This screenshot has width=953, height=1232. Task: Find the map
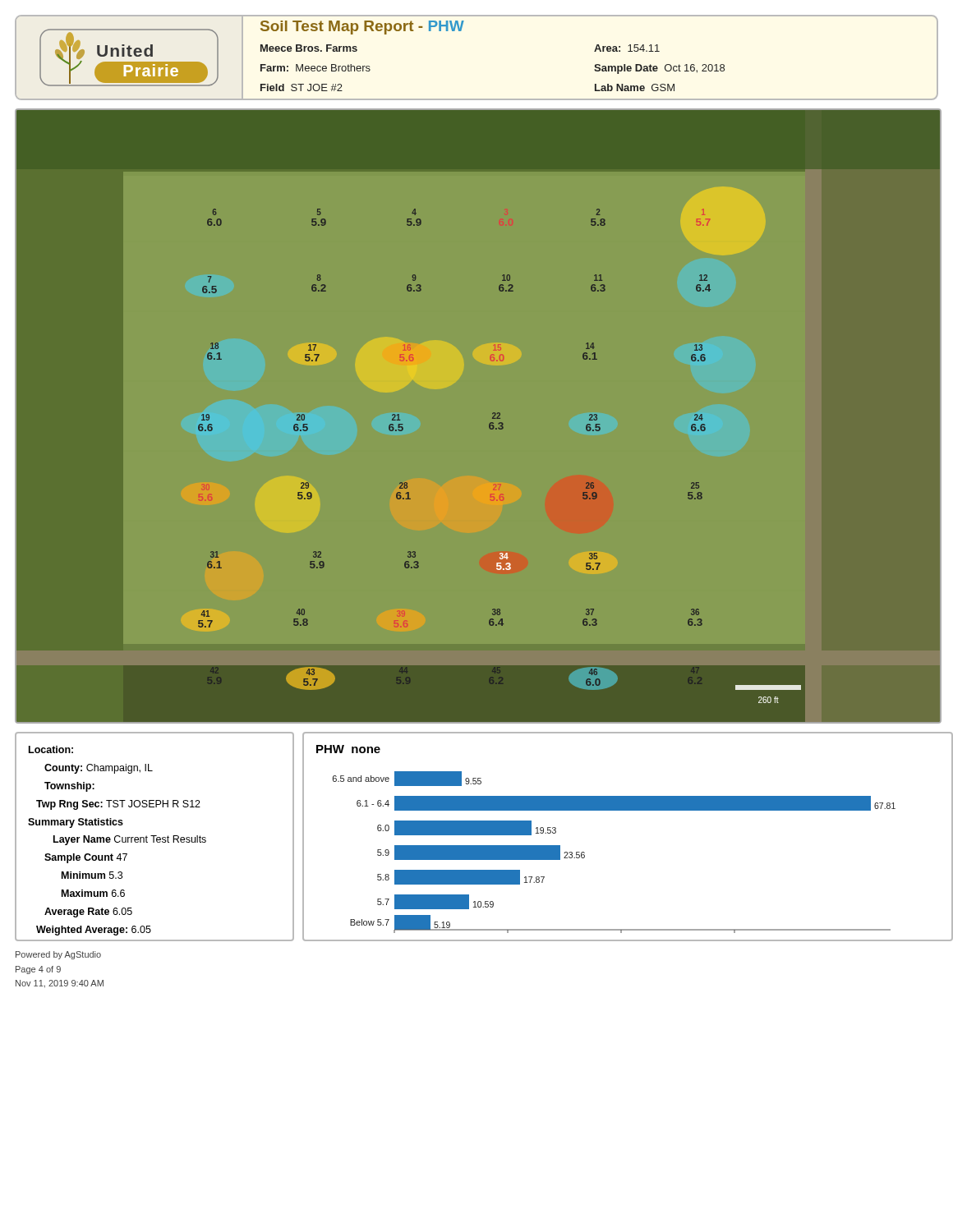point(478,416)
